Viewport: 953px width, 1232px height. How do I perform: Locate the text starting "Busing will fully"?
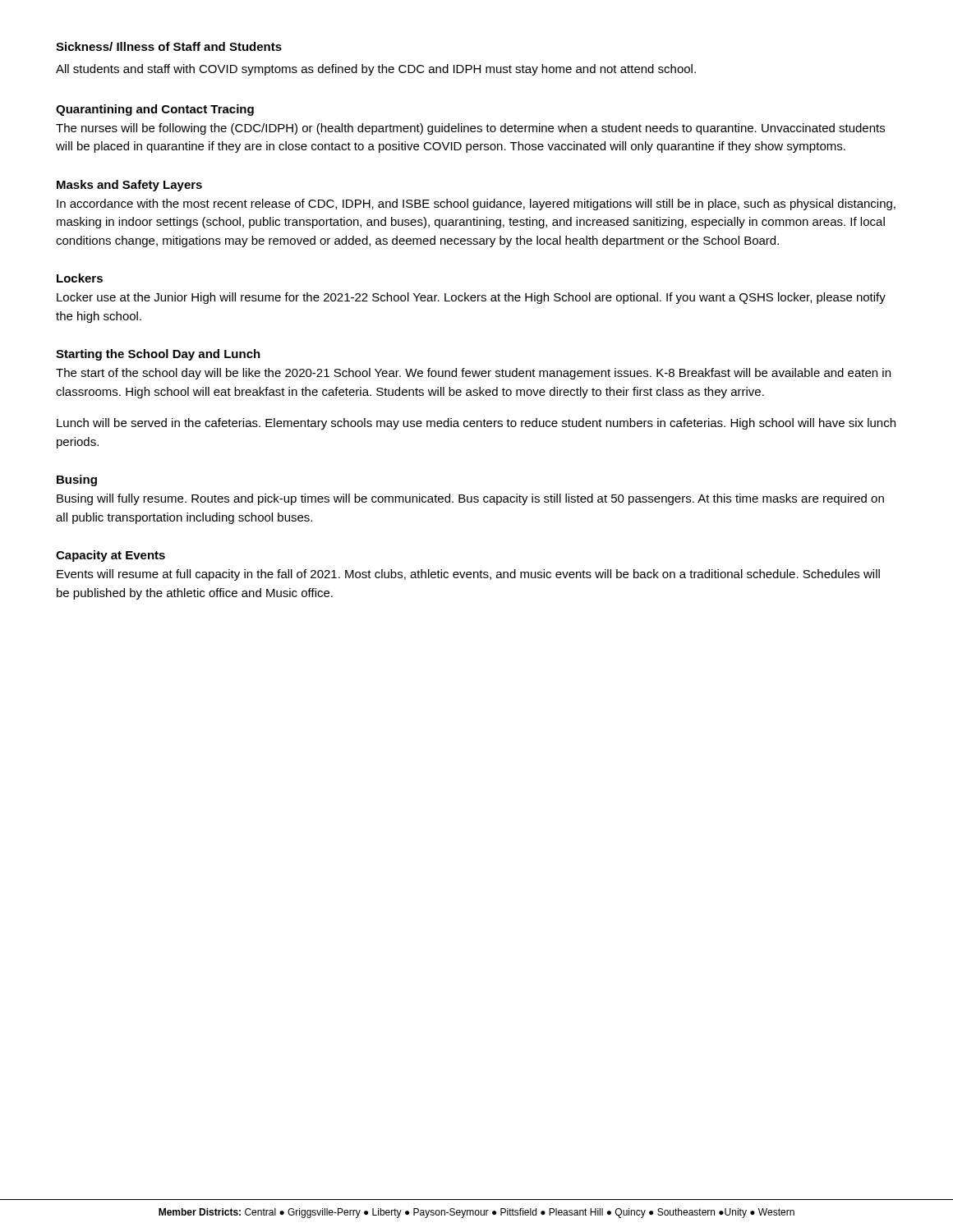476,508
